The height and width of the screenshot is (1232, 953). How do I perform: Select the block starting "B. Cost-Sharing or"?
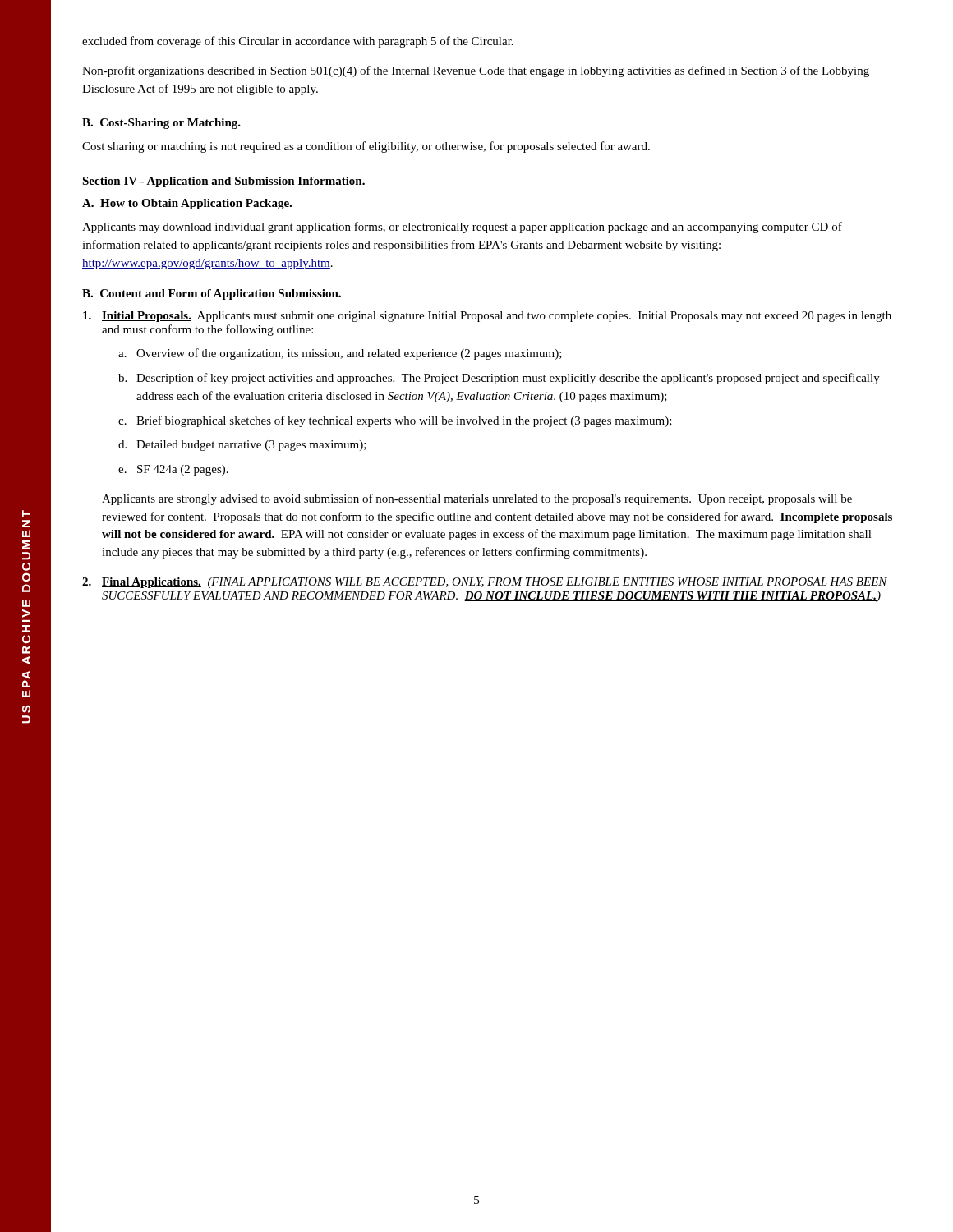161,123
